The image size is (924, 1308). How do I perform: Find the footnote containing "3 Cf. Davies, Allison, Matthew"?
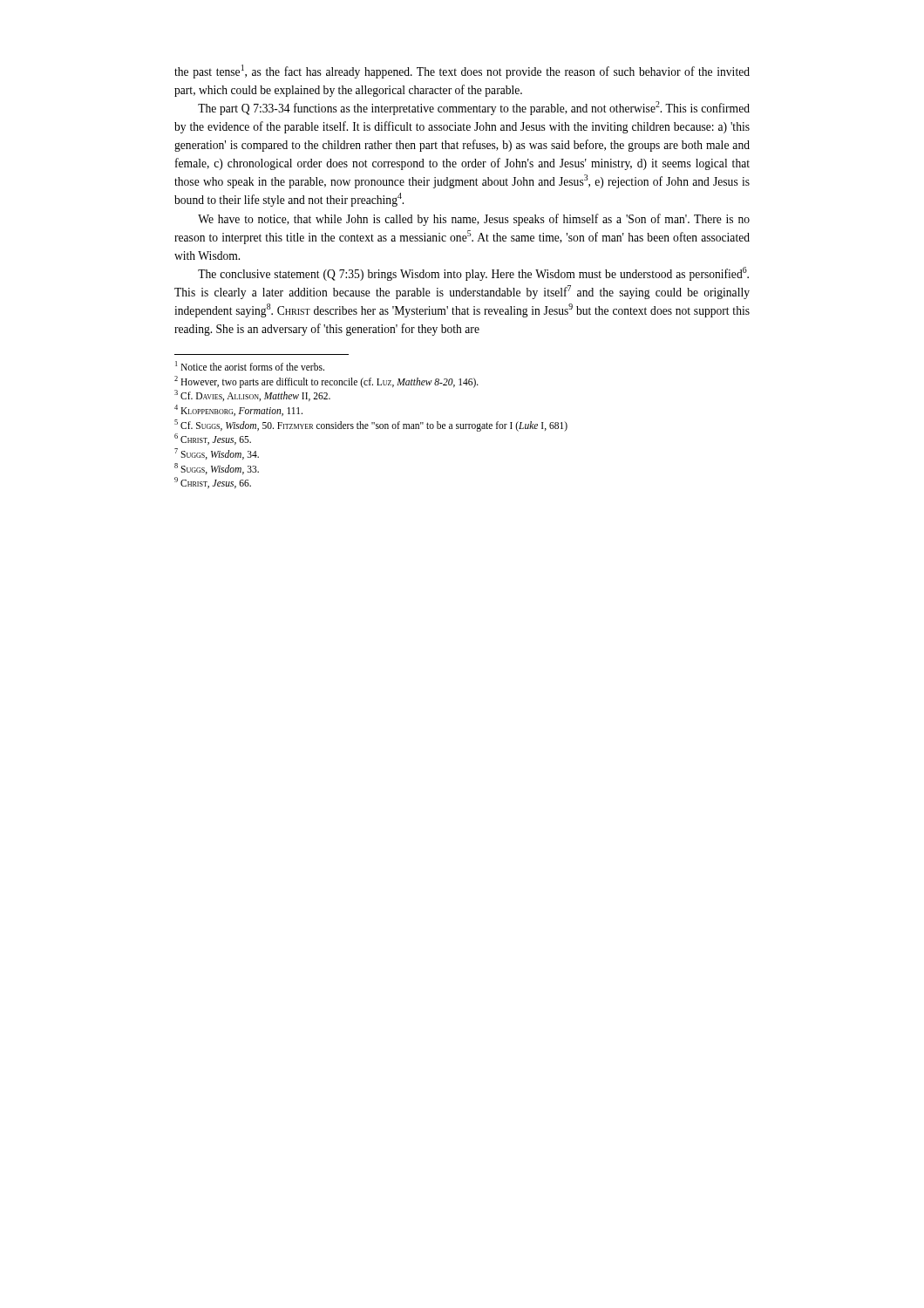pyautogui.click(x=462, y=396)
